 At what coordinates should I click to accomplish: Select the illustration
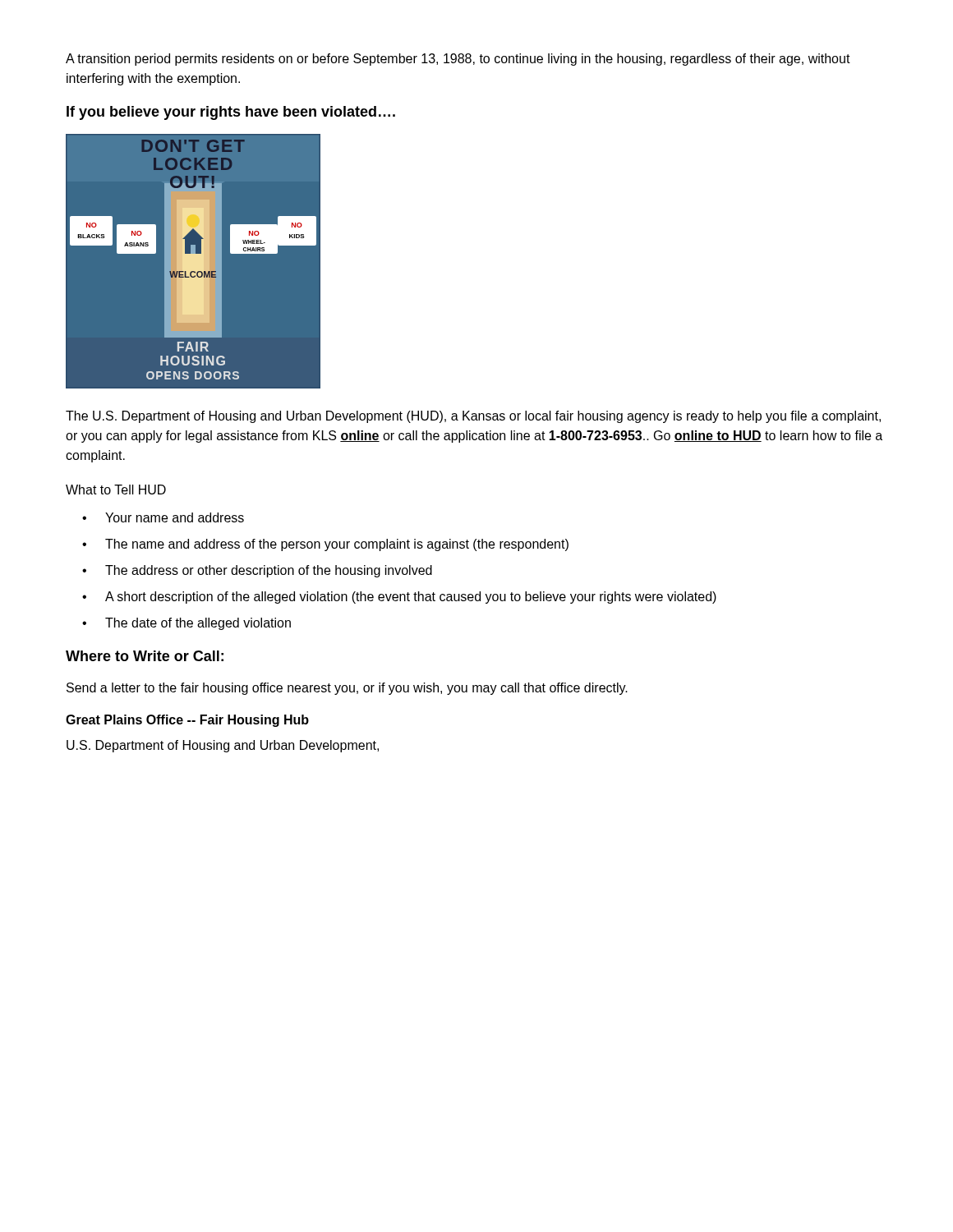pyautogui.click(x=476, y=261)
